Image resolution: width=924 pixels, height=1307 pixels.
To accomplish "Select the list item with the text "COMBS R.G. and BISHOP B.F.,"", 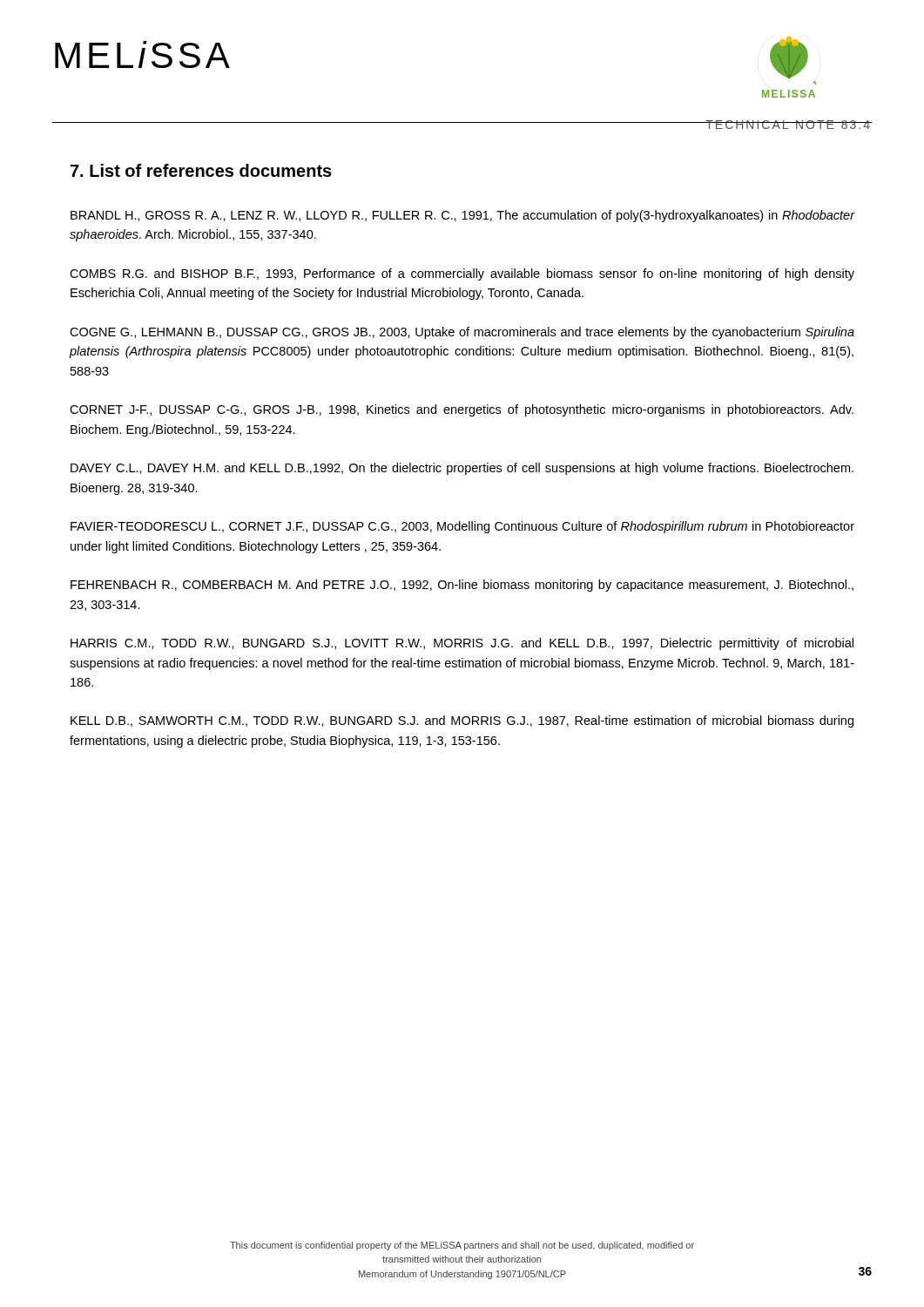I will [x=462, y=283].
